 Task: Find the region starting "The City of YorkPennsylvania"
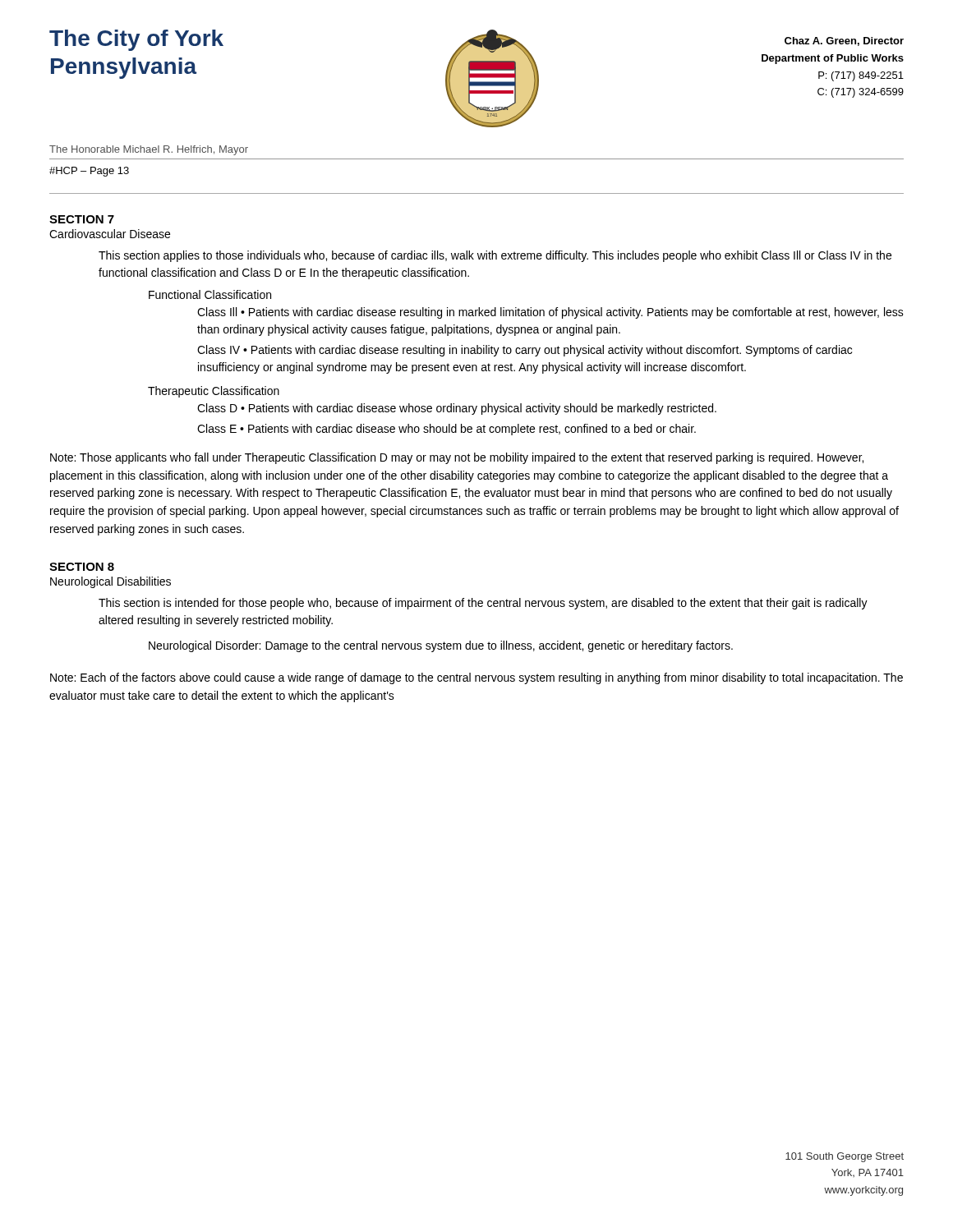136,52
